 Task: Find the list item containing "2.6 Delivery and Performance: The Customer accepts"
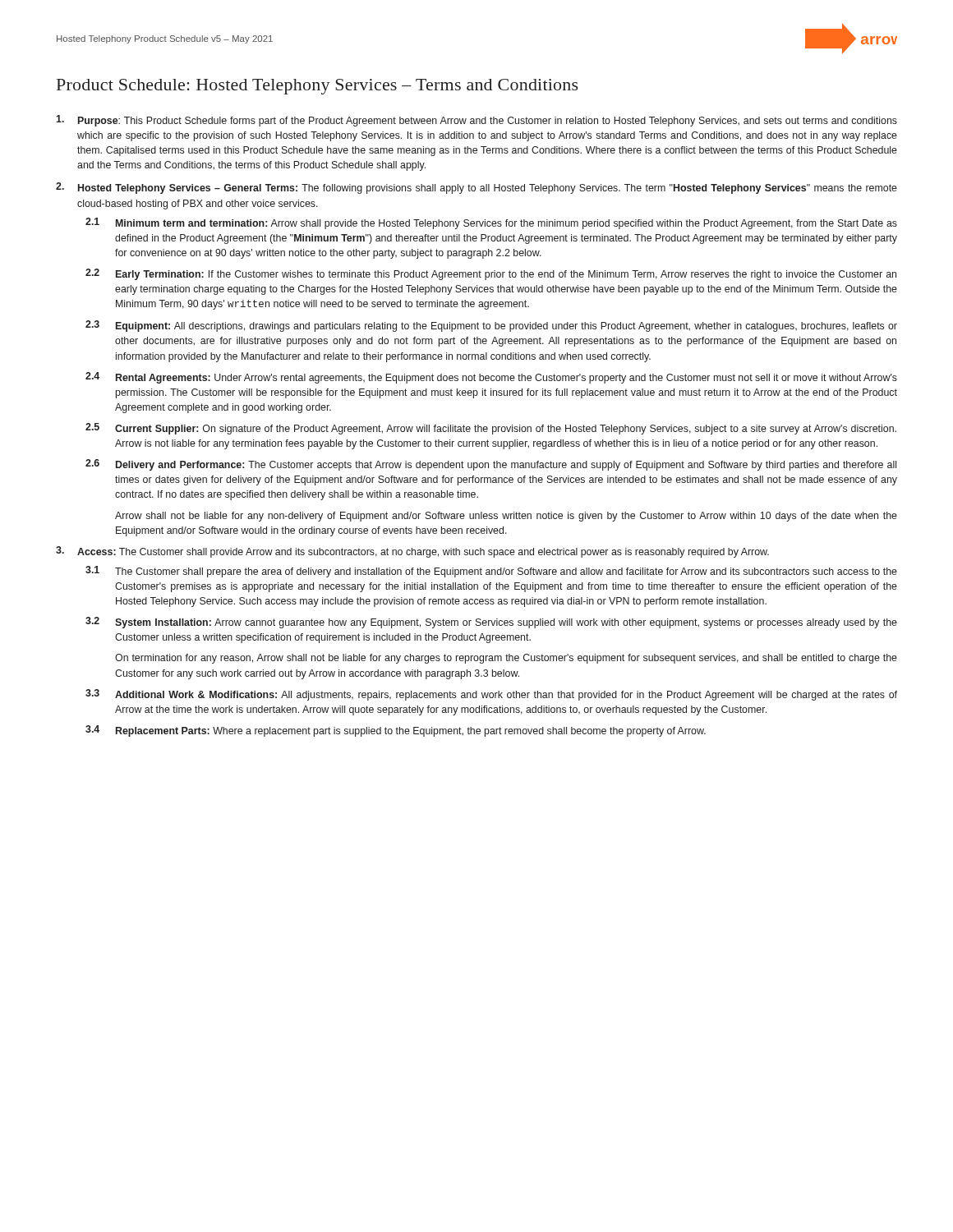point(491,465)
